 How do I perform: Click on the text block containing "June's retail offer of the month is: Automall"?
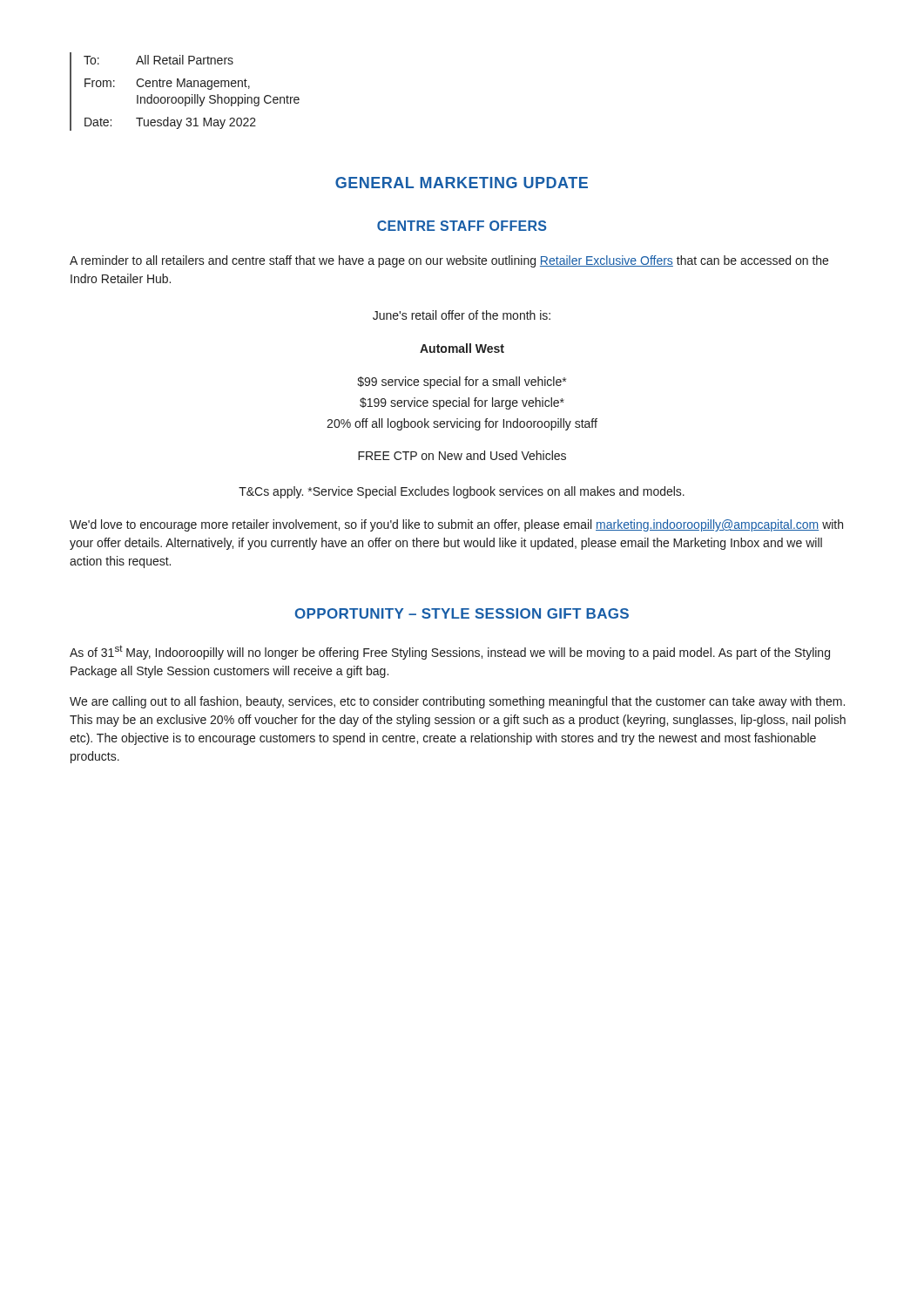click(462, 387)
